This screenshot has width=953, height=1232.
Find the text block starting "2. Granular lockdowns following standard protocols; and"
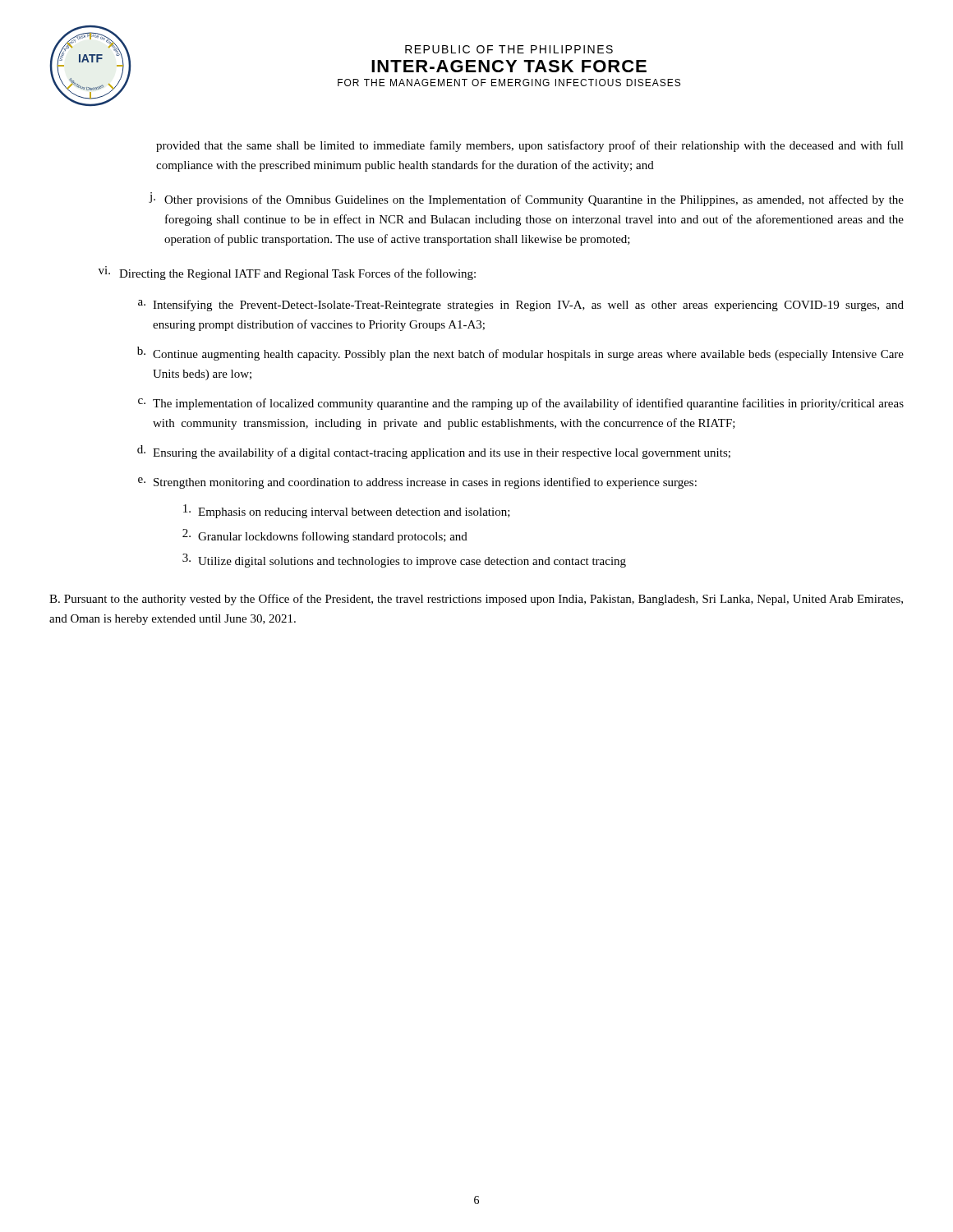(325, 536)
